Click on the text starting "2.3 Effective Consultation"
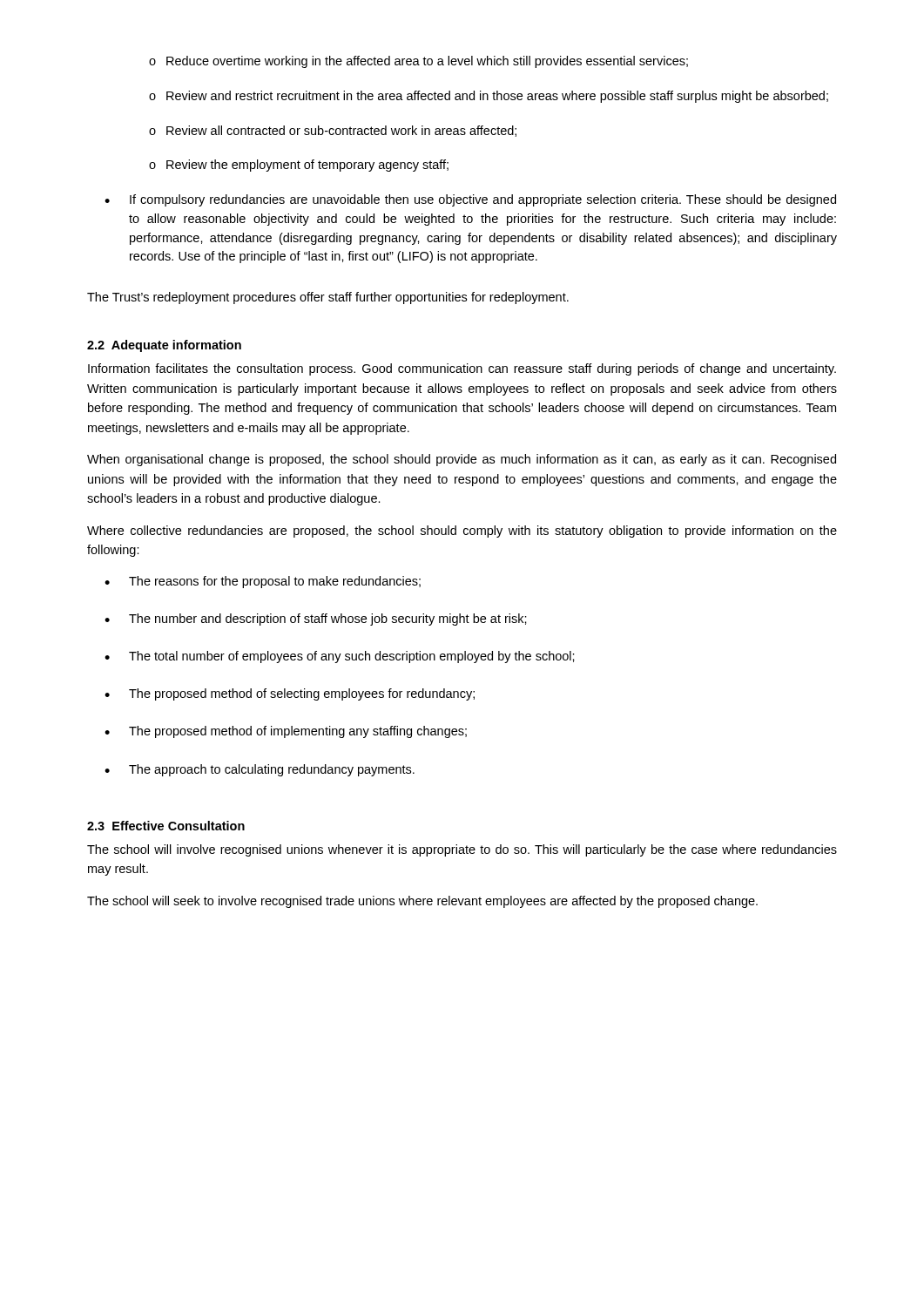The width and height of the screenshot is (924, 1307). point(166,826)
